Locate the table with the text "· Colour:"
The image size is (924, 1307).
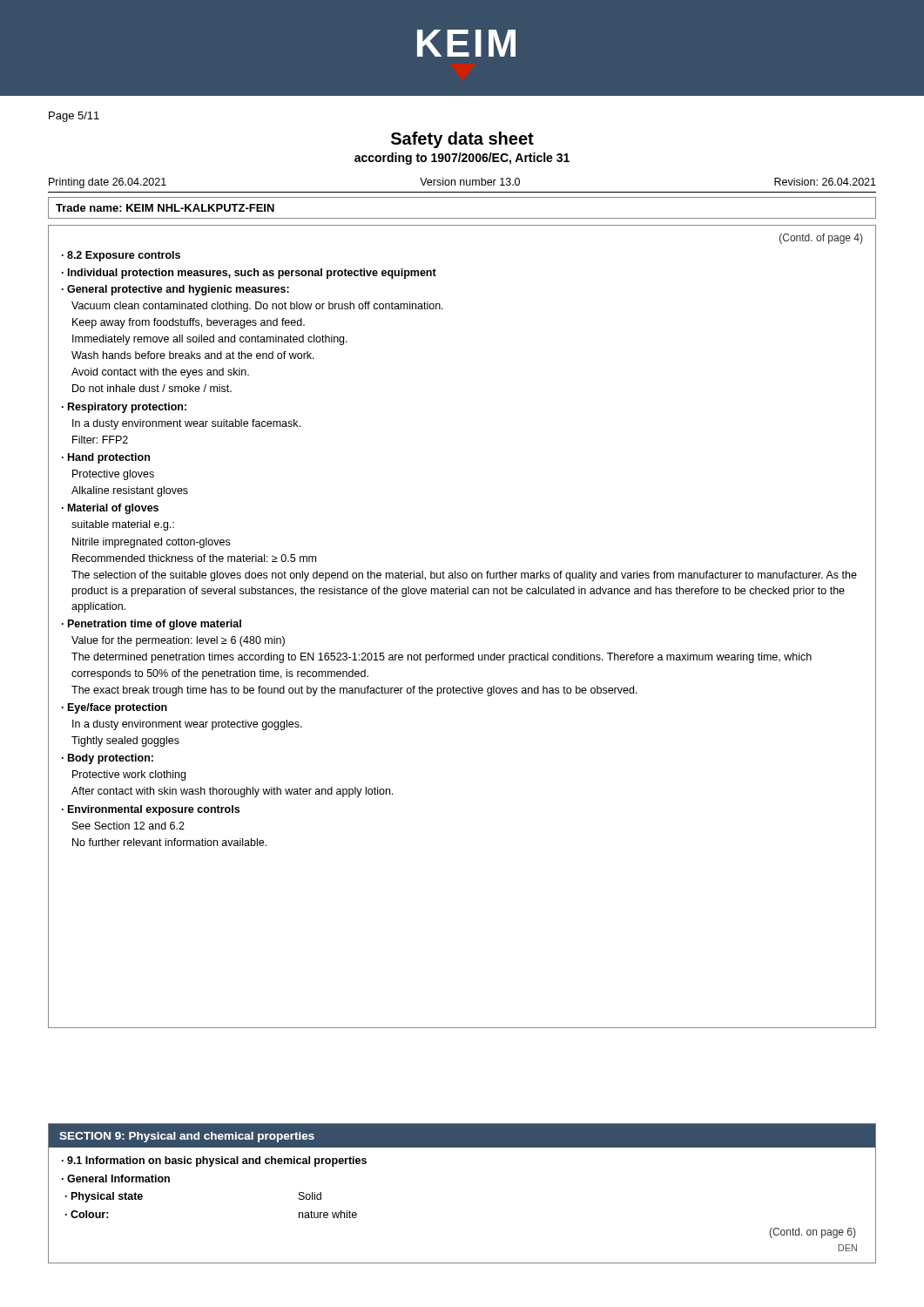462,1193
